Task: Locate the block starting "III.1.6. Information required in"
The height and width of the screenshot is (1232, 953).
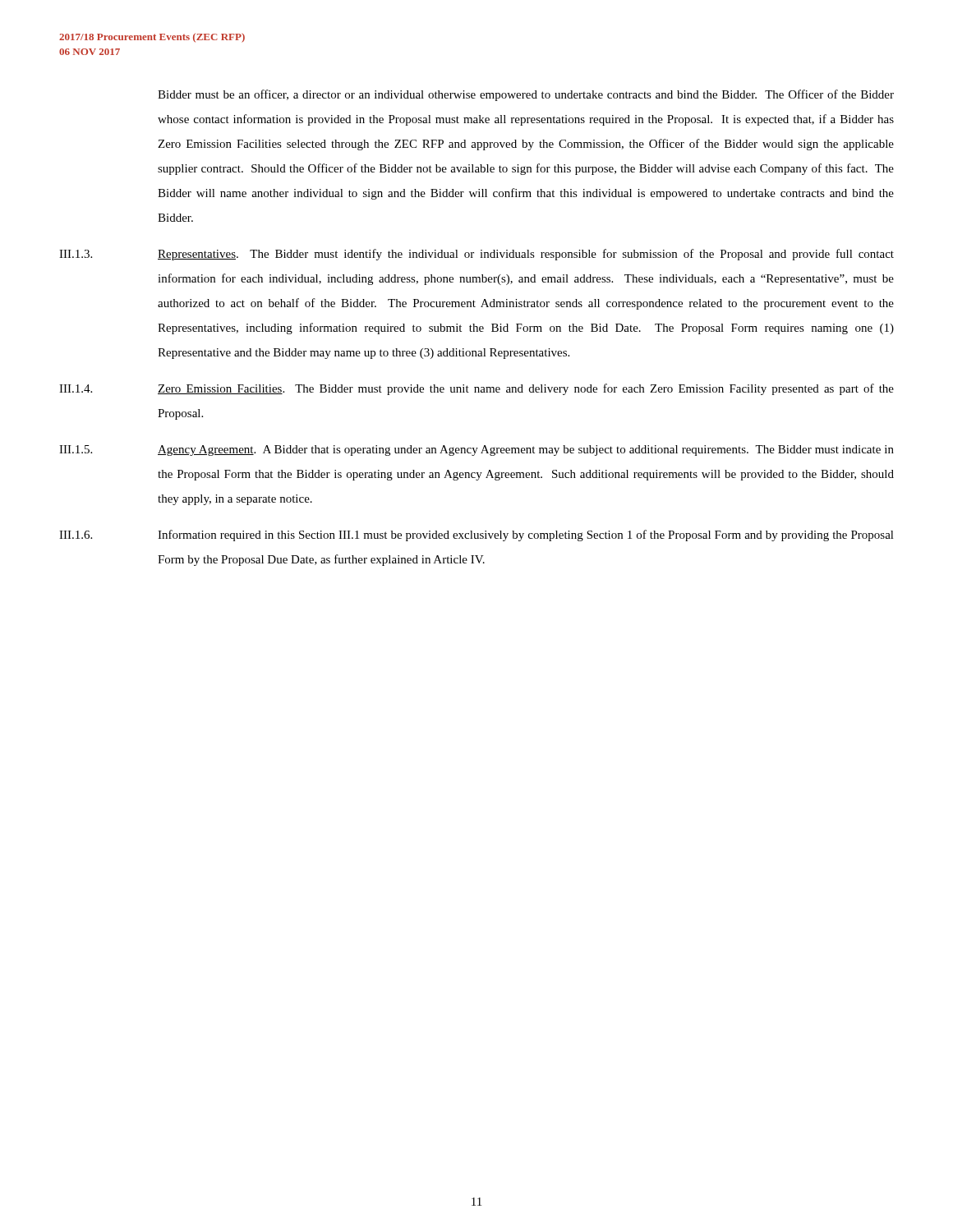Action: coord(476,547)
